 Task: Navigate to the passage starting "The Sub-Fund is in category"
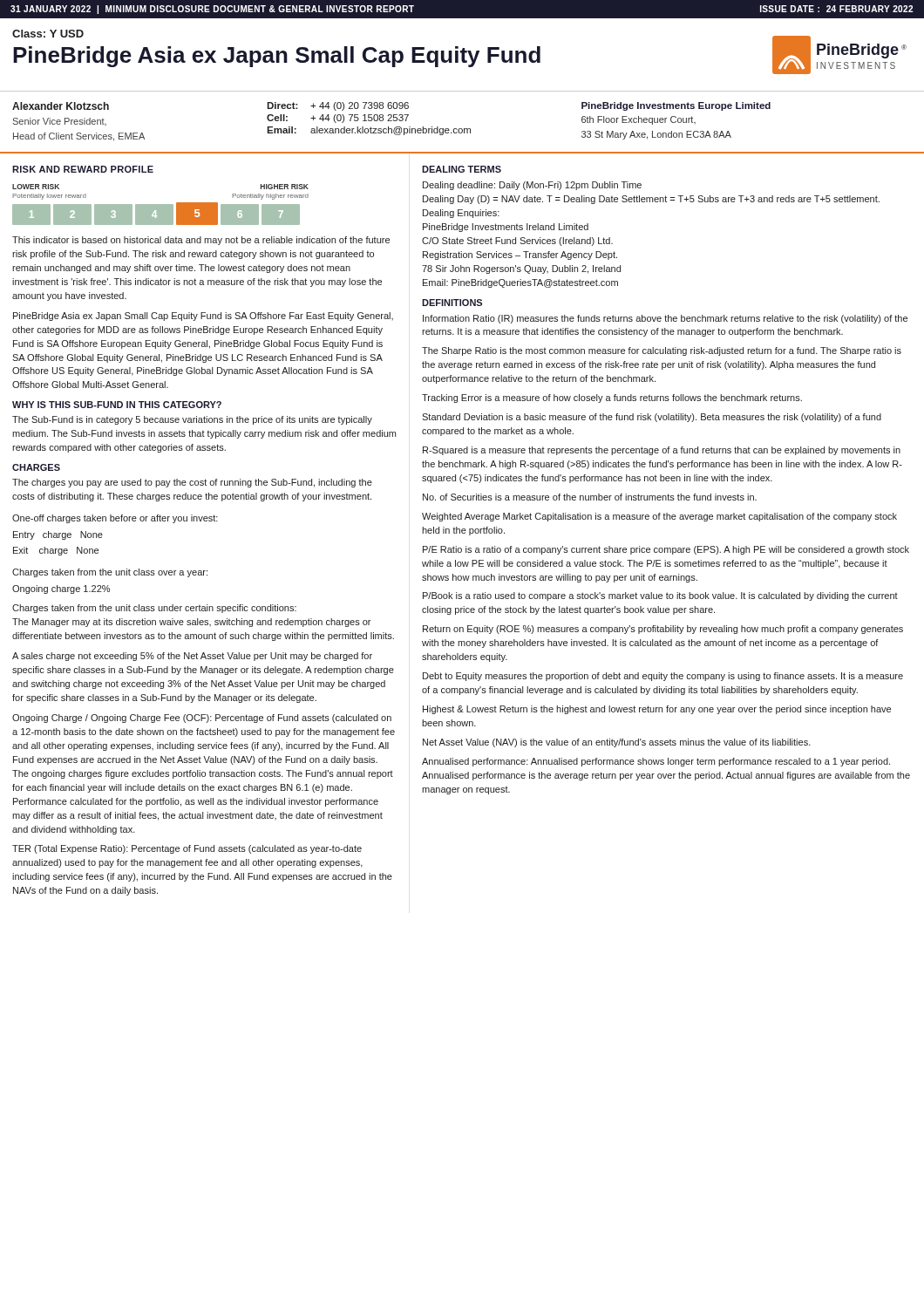204,434
